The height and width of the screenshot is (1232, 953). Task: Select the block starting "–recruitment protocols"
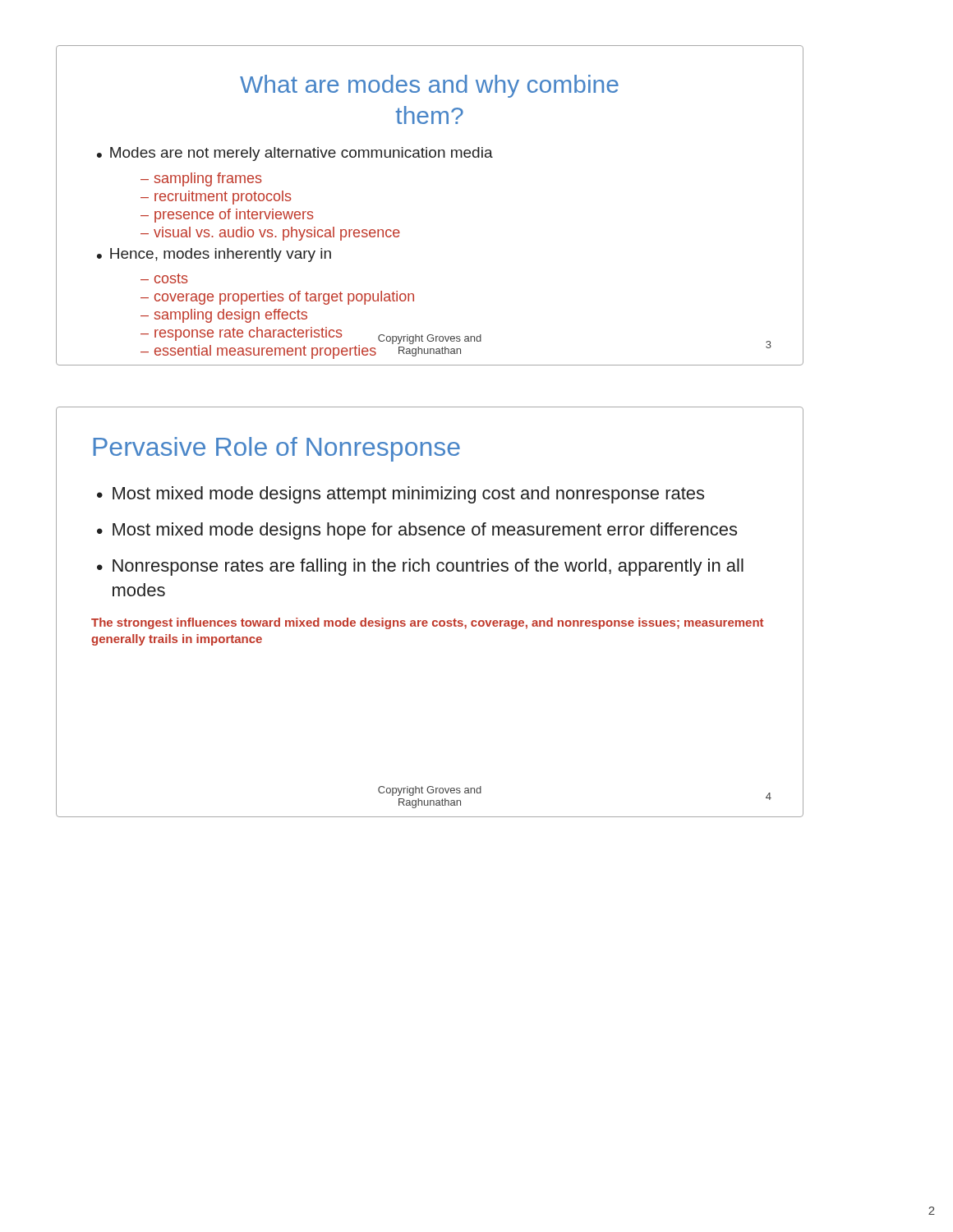216,196
